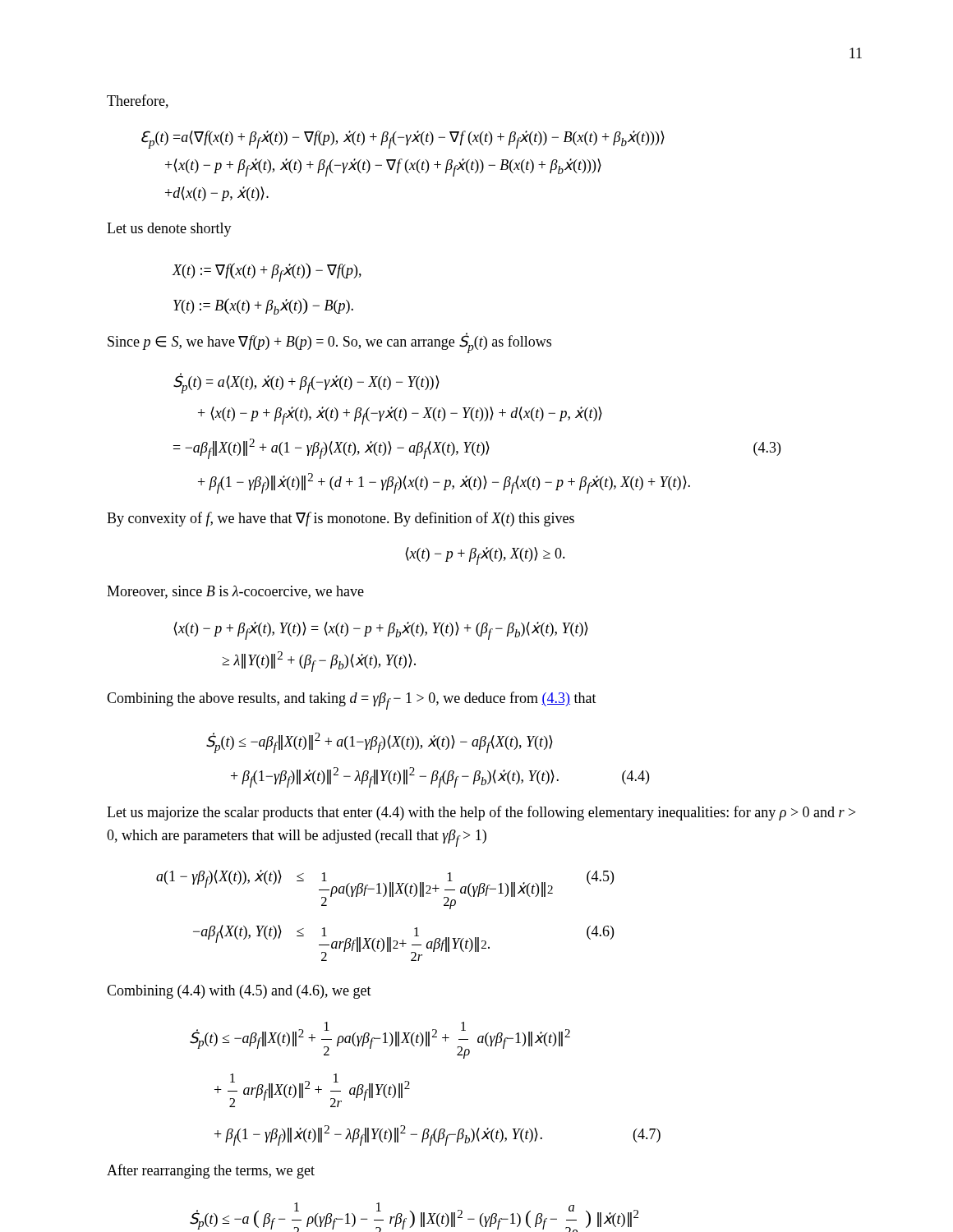The width and height of the screenshot is (953, 1232).
Task: Point to the element starting "Since p ∈ S, we have ∇f(p) +"
Action: pyautogui.click(x=329, y=343)
